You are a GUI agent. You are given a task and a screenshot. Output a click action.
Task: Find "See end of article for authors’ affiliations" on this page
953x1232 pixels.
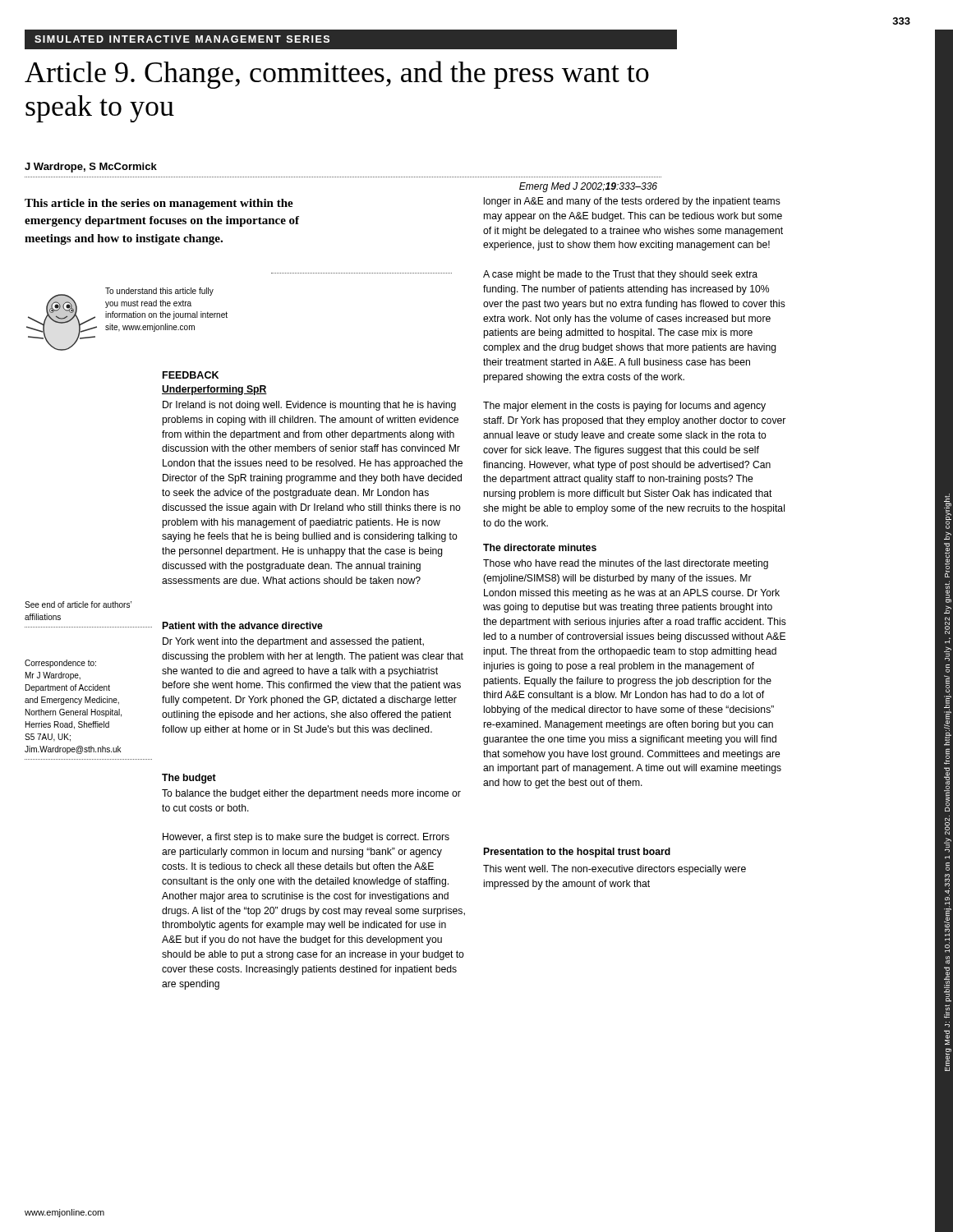click(x=88, y=614)
